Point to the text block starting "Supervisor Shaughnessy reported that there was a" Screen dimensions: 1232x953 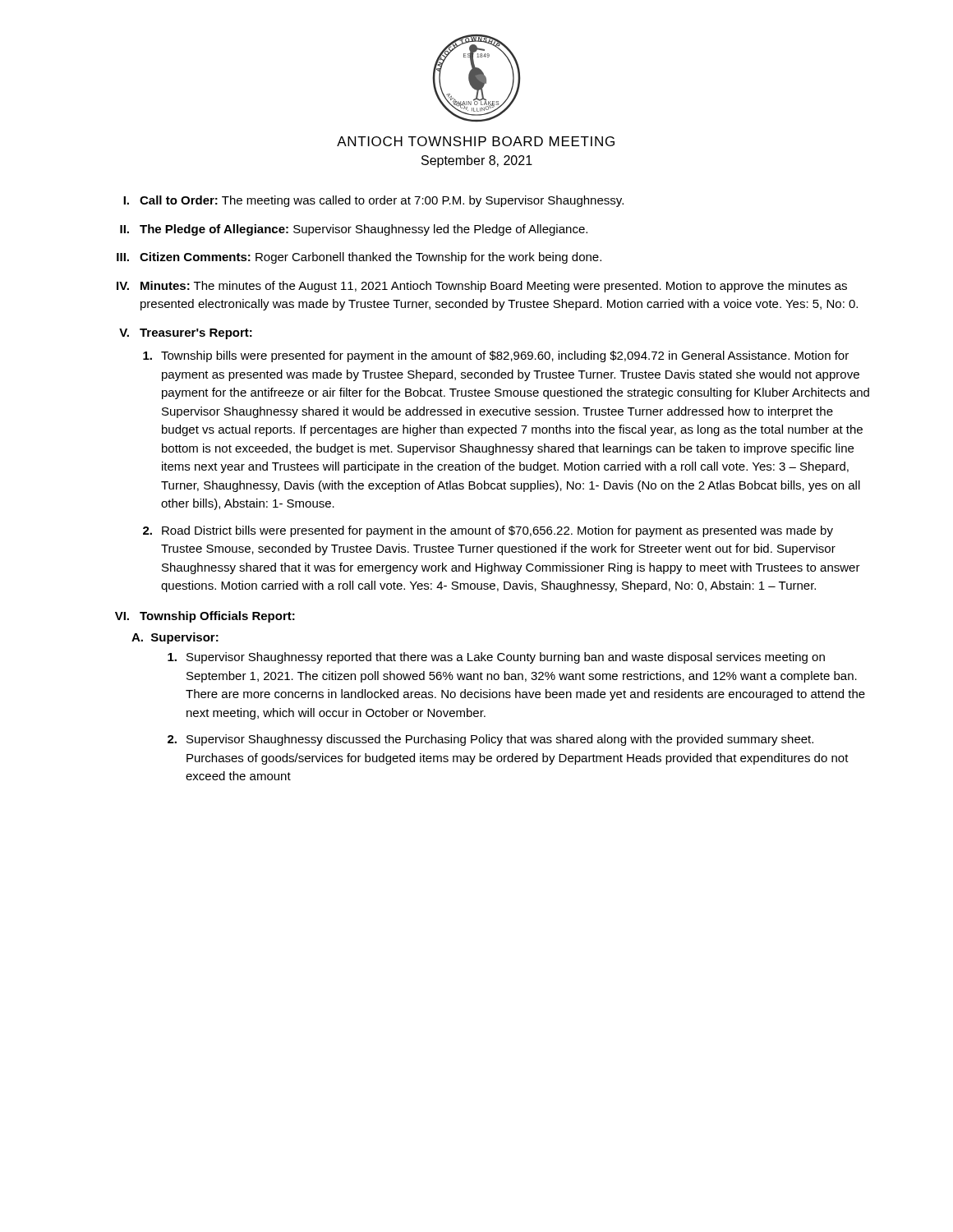click(x=513, y=685)
